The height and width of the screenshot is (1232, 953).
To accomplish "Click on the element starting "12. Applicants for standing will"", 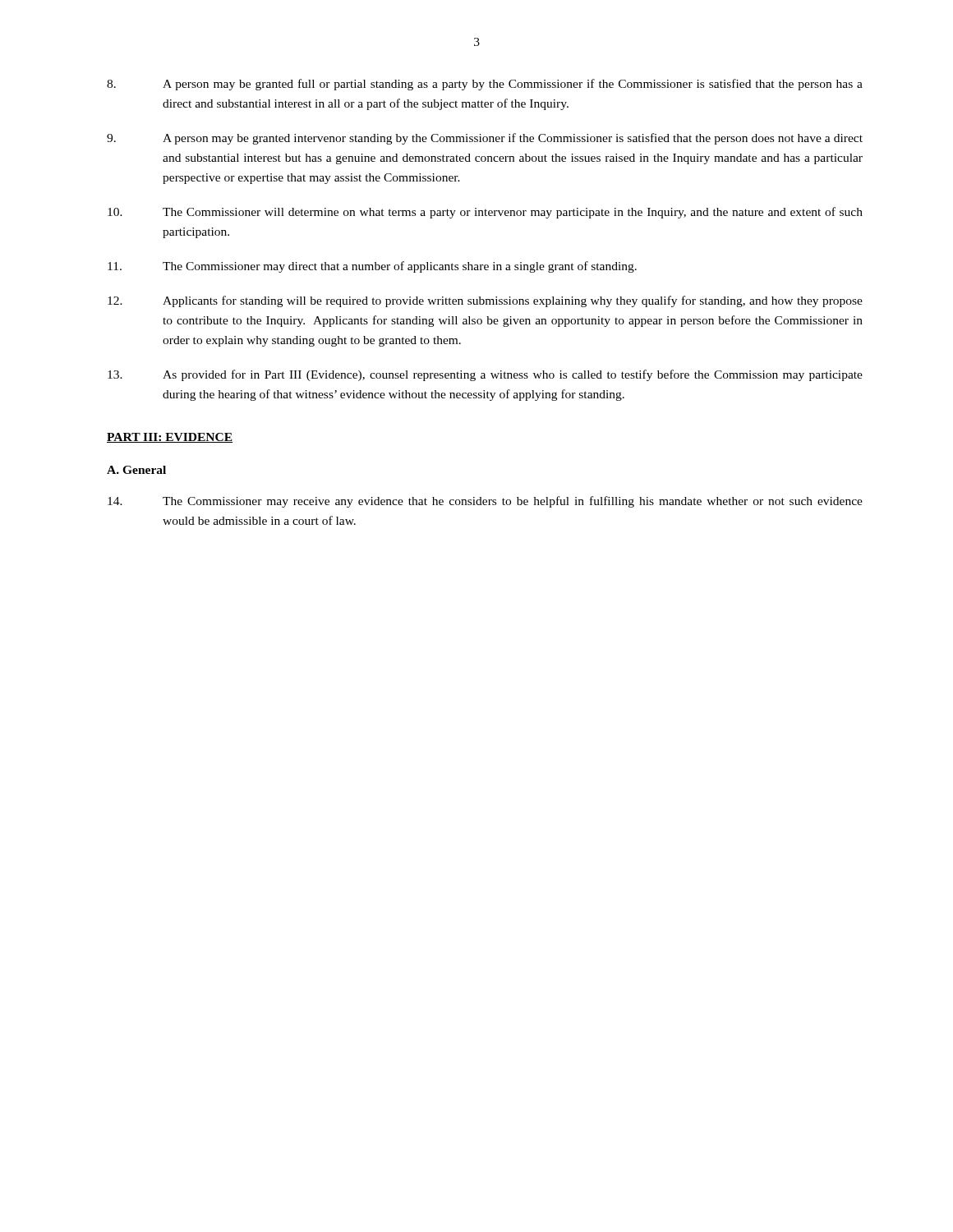I will tap(485, 320).
